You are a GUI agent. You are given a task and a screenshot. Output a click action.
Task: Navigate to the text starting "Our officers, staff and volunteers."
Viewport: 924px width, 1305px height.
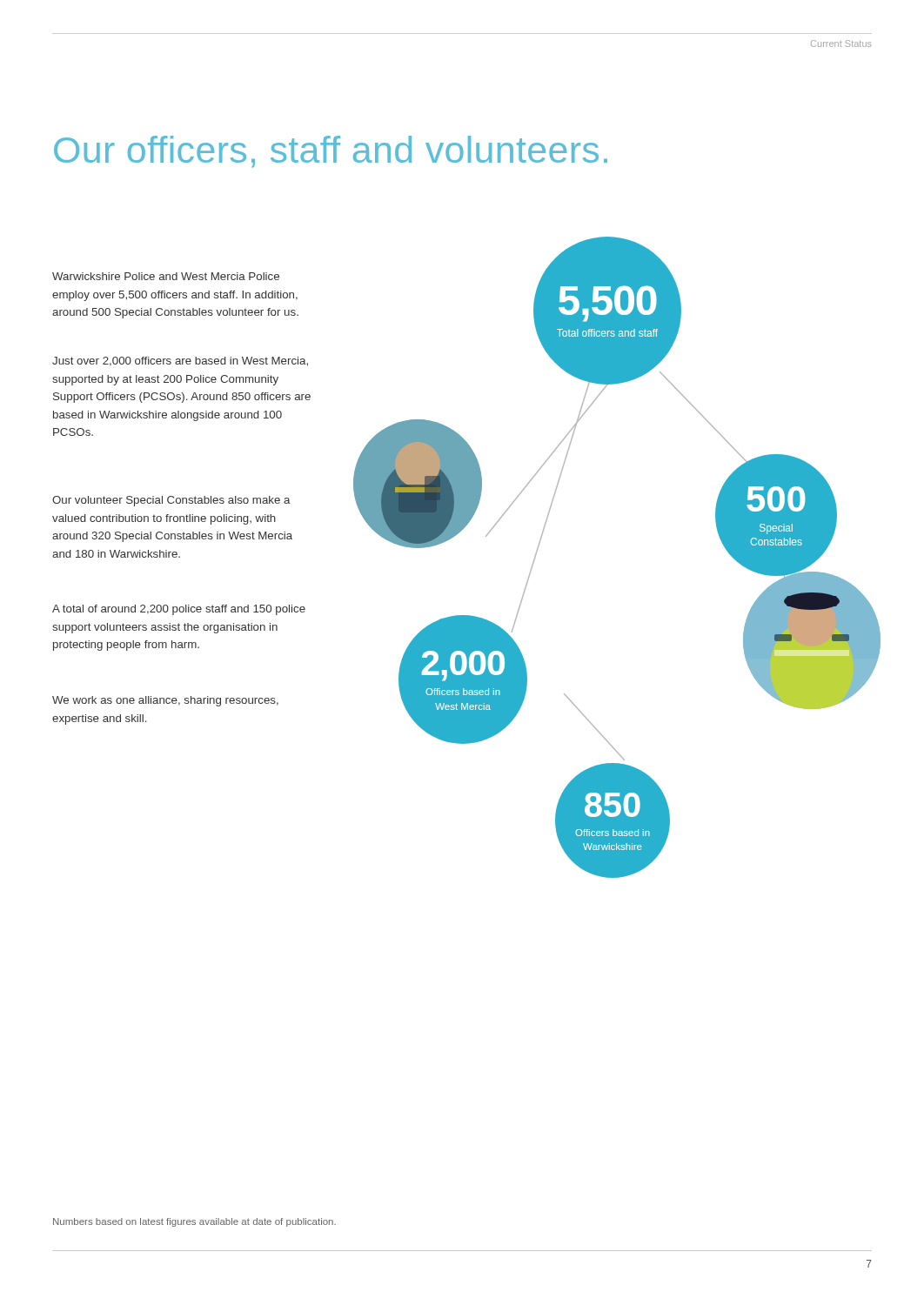click(332, 150)
